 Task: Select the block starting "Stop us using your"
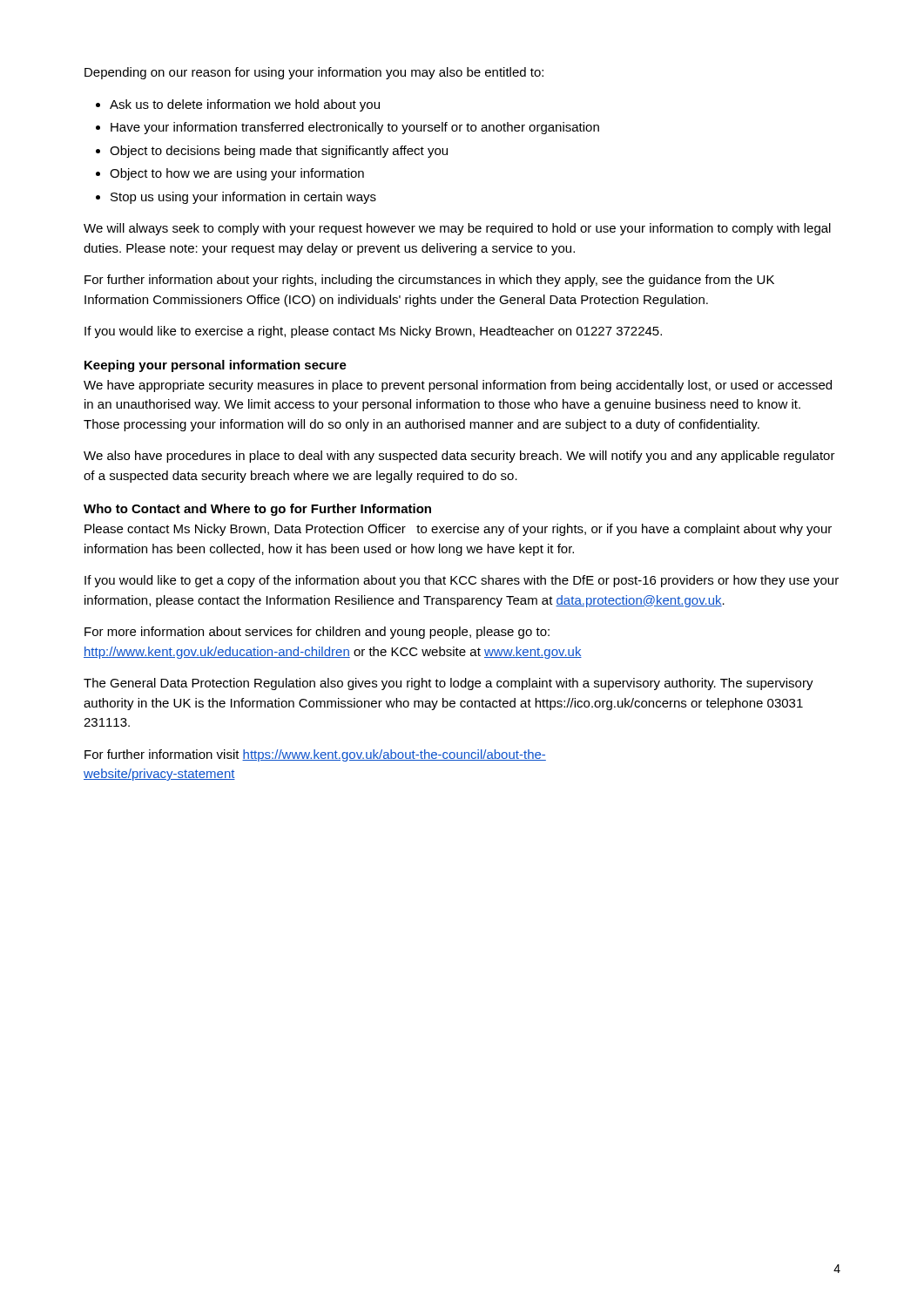pyautogui.click(x=243, y=196)
